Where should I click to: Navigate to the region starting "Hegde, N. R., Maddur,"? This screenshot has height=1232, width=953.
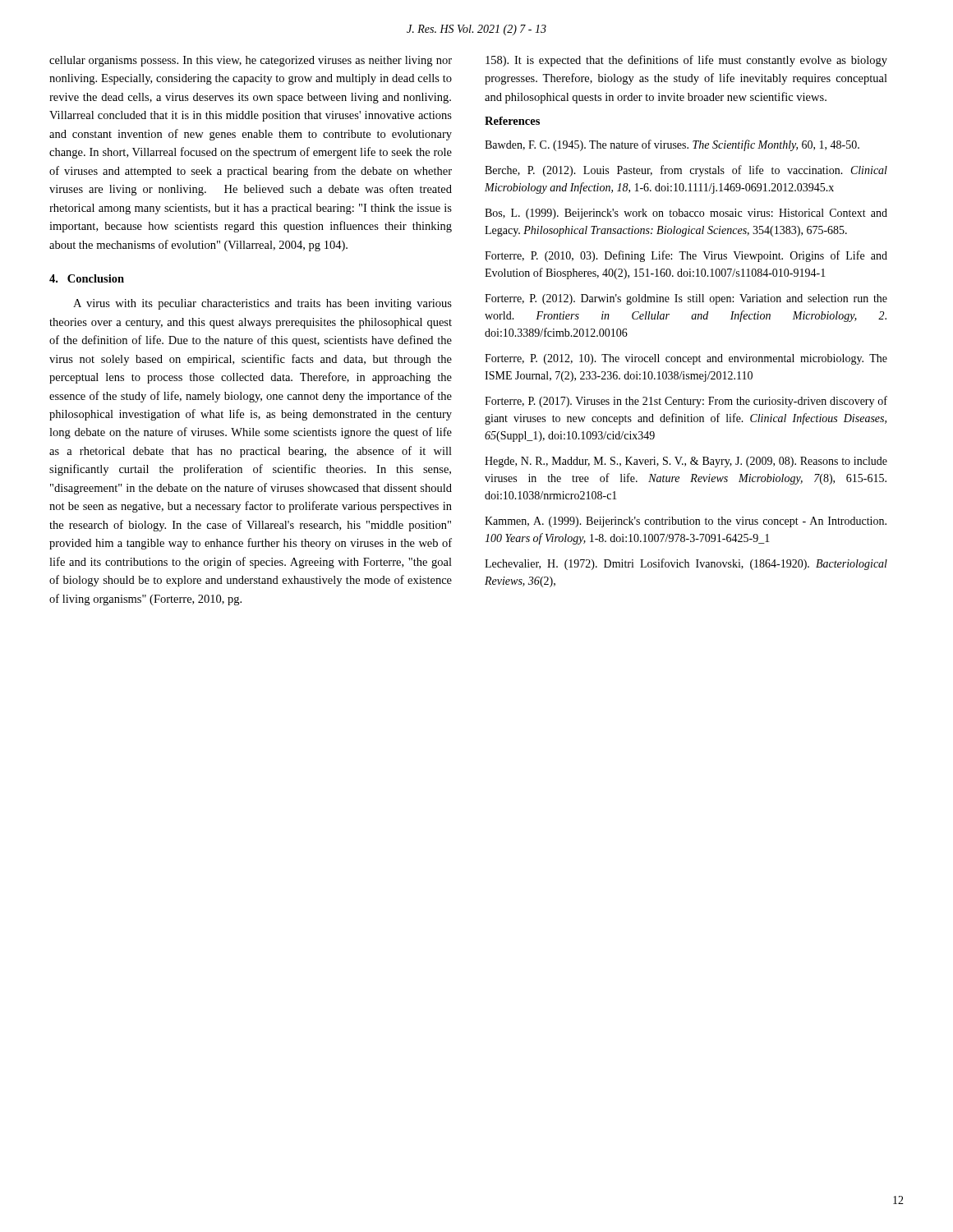(x=686, y=479)
